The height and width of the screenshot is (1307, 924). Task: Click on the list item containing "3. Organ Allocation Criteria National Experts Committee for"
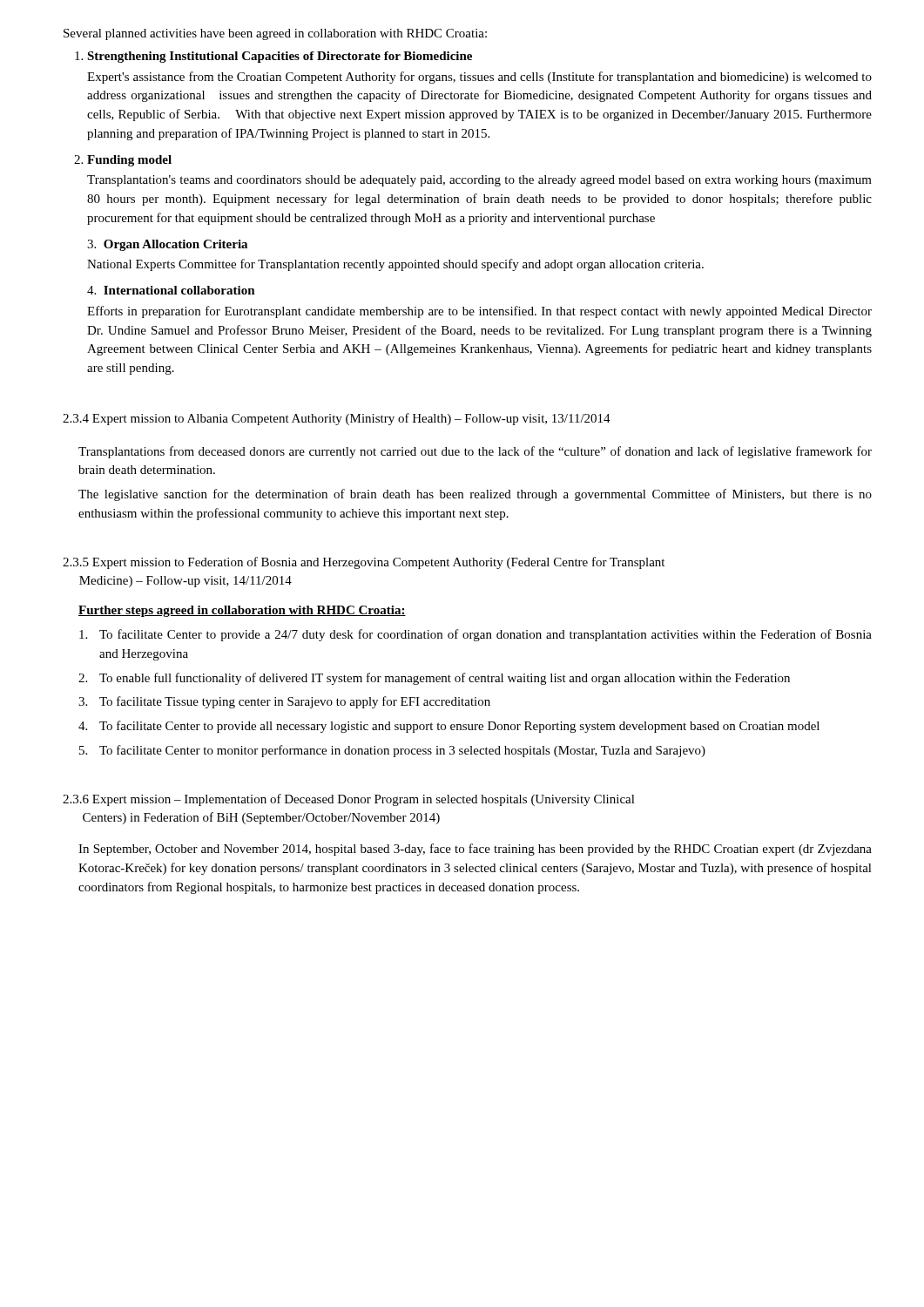coord(479,256)
